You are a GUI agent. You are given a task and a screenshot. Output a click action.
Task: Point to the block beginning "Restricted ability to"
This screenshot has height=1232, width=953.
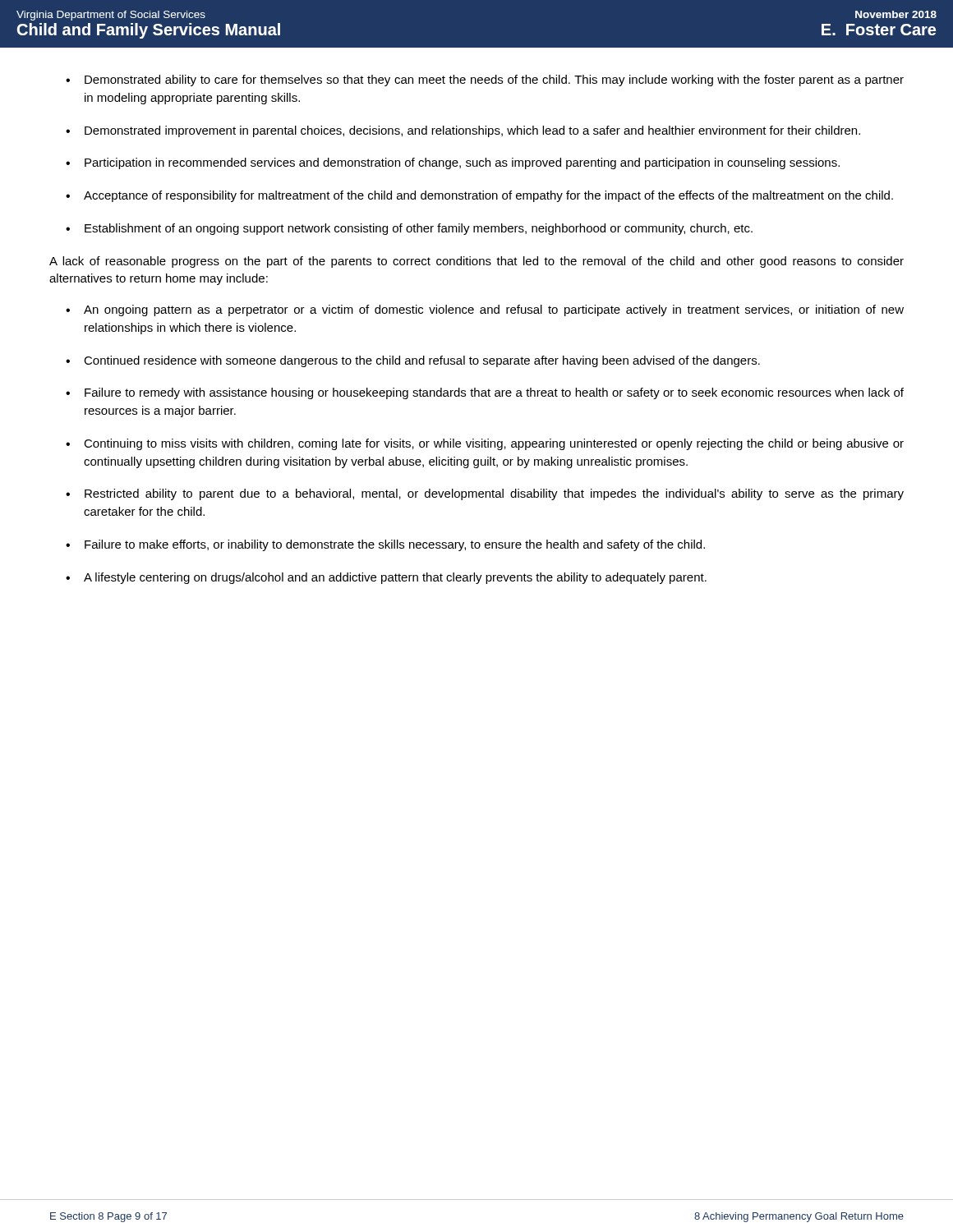(494, 502)
